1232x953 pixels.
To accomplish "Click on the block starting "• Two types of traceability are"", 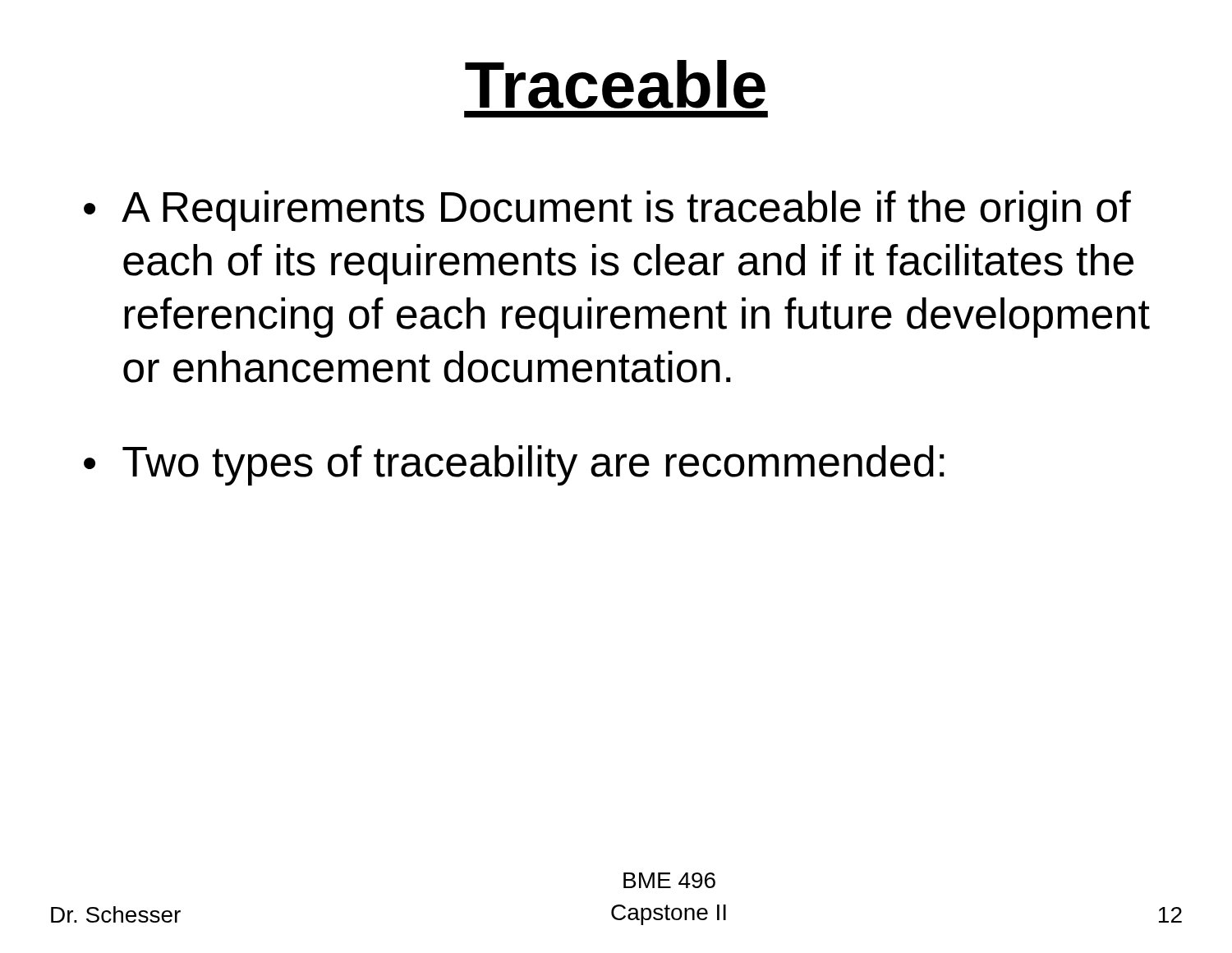I will [515, 462].
